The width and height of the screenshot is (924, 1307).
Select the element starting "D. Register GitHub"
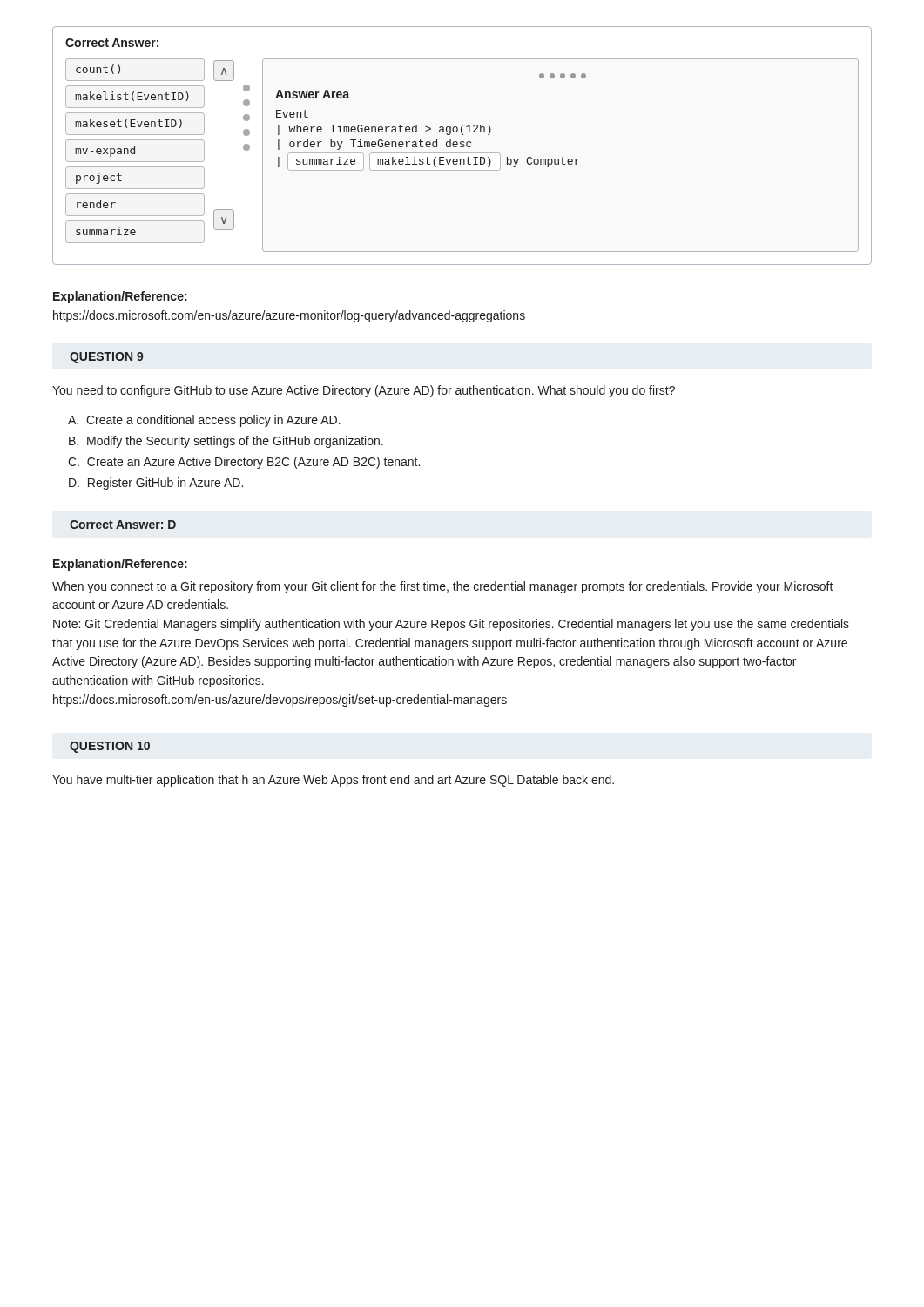click(156, 482)
